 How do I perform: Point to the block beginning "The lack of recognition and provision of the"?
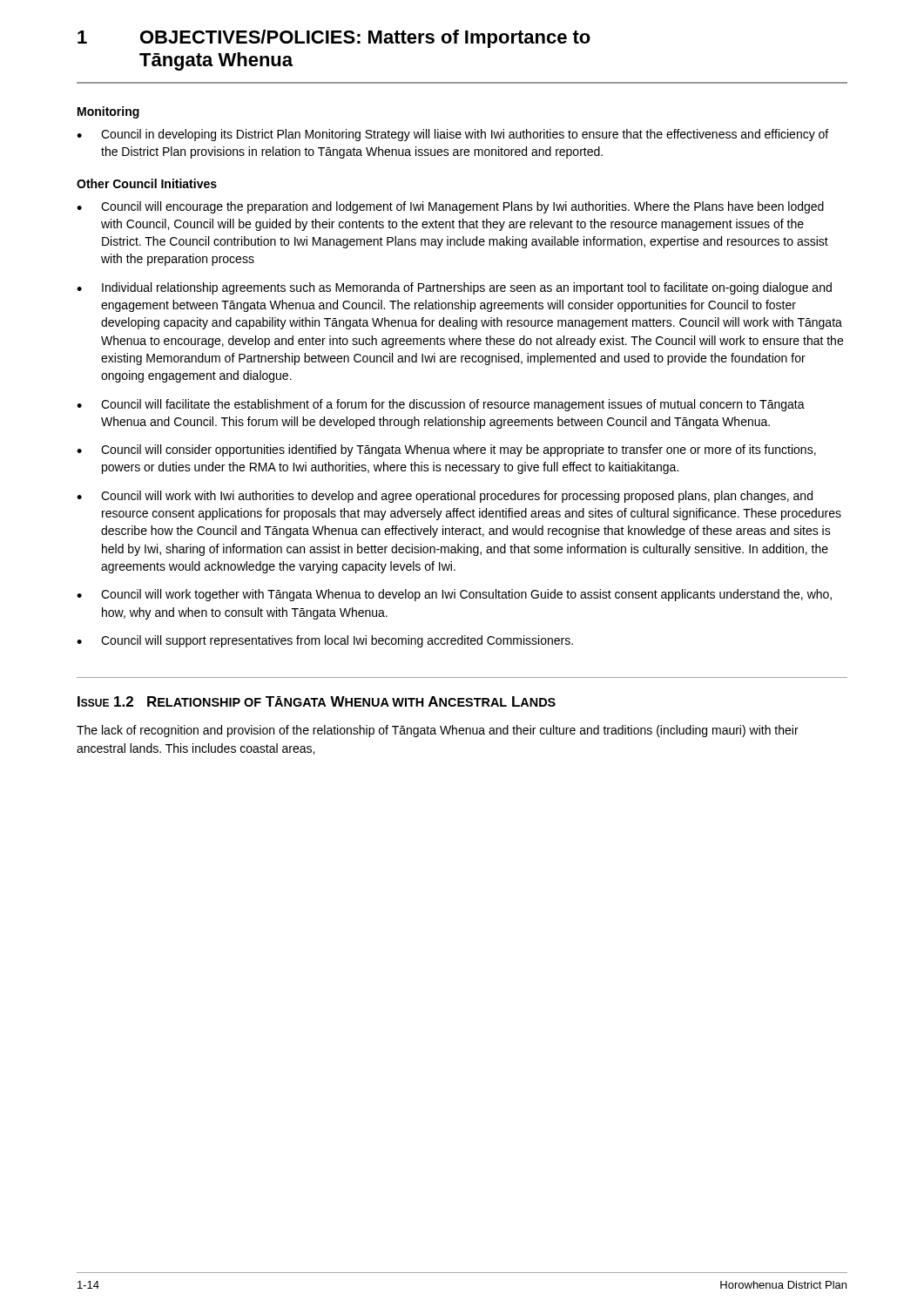[x=437, y=739]
